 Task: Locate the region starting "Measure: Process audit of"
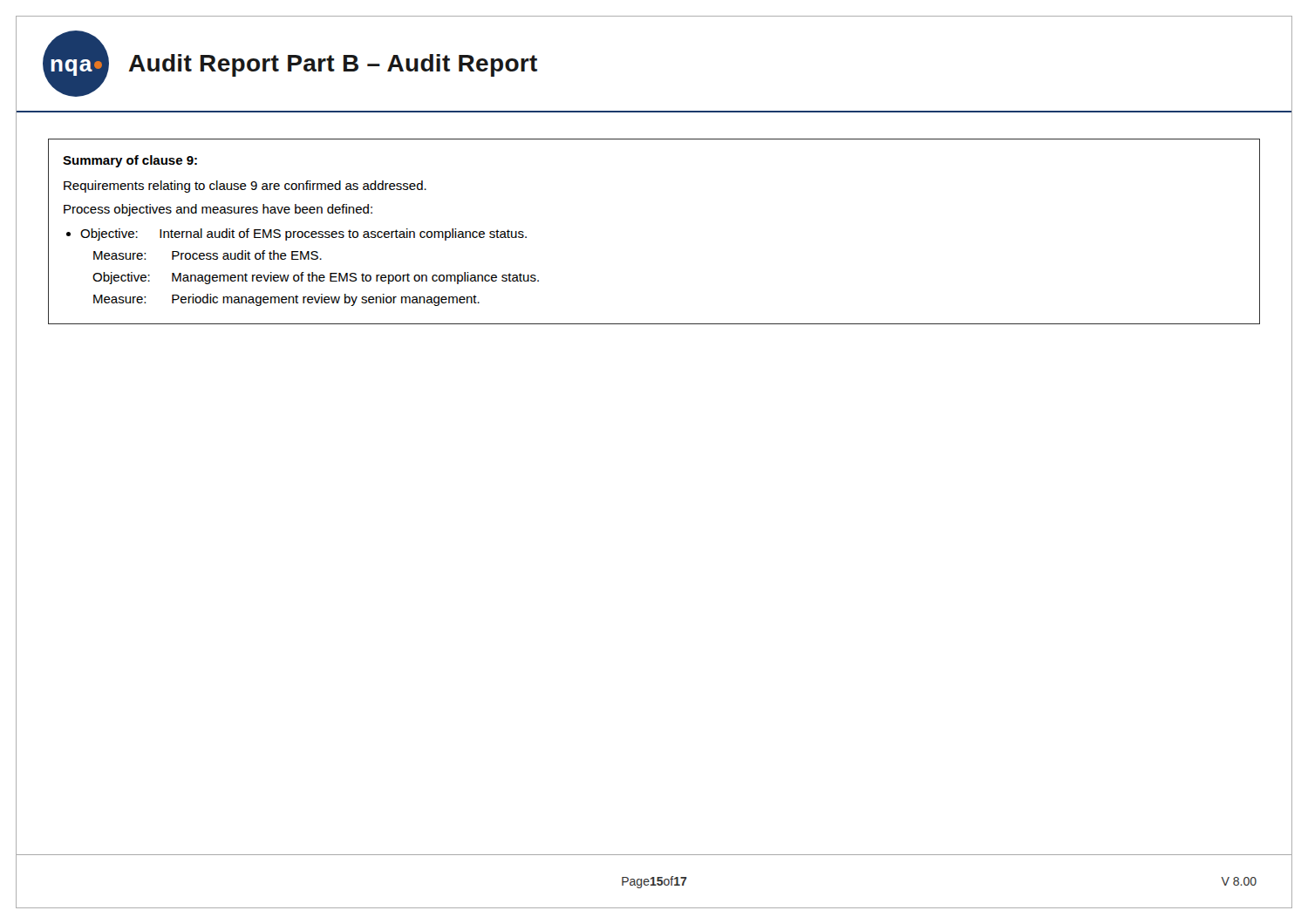[x=207, y=256]
